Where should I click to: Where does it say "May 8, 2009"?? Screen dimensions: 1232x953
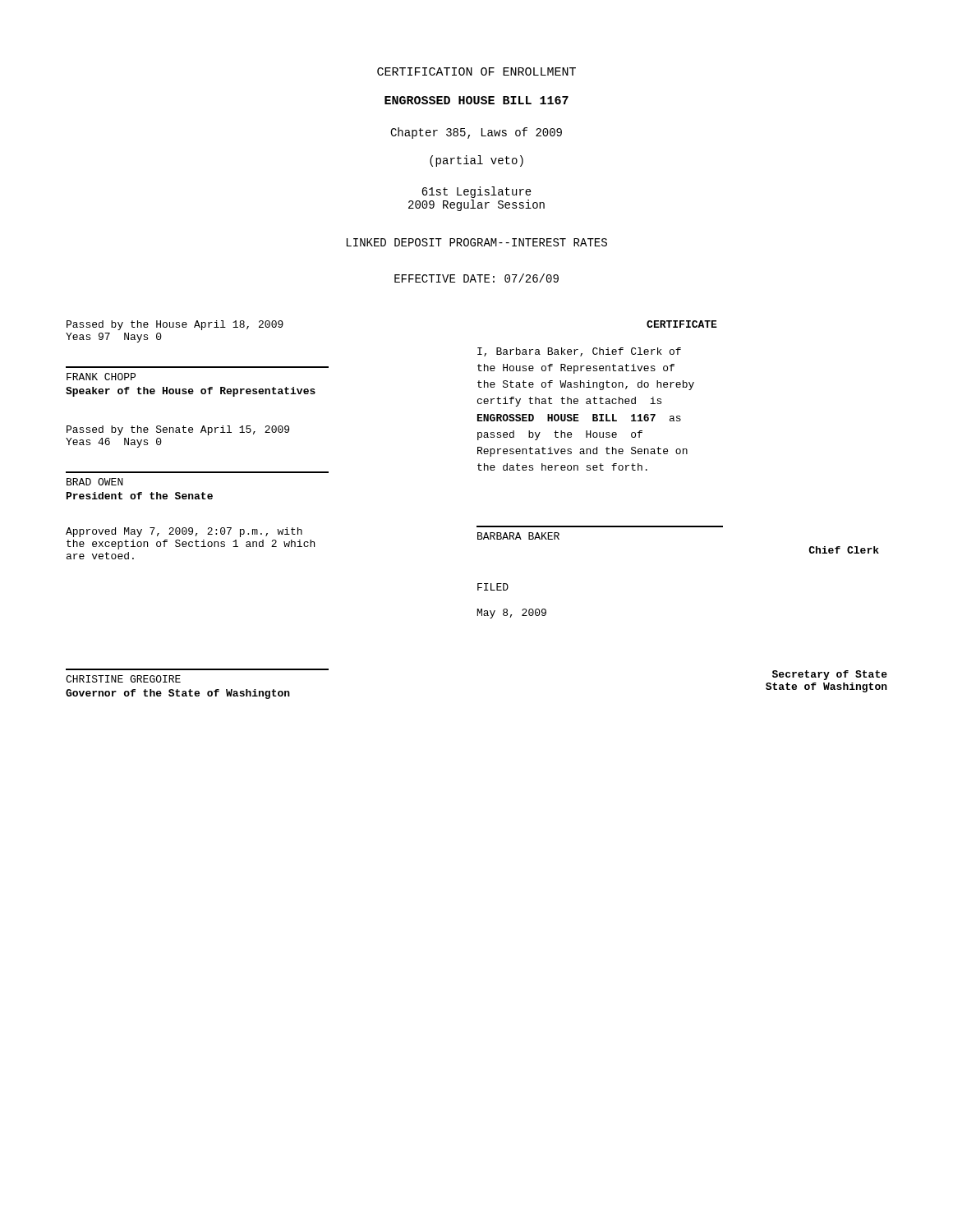512,613
